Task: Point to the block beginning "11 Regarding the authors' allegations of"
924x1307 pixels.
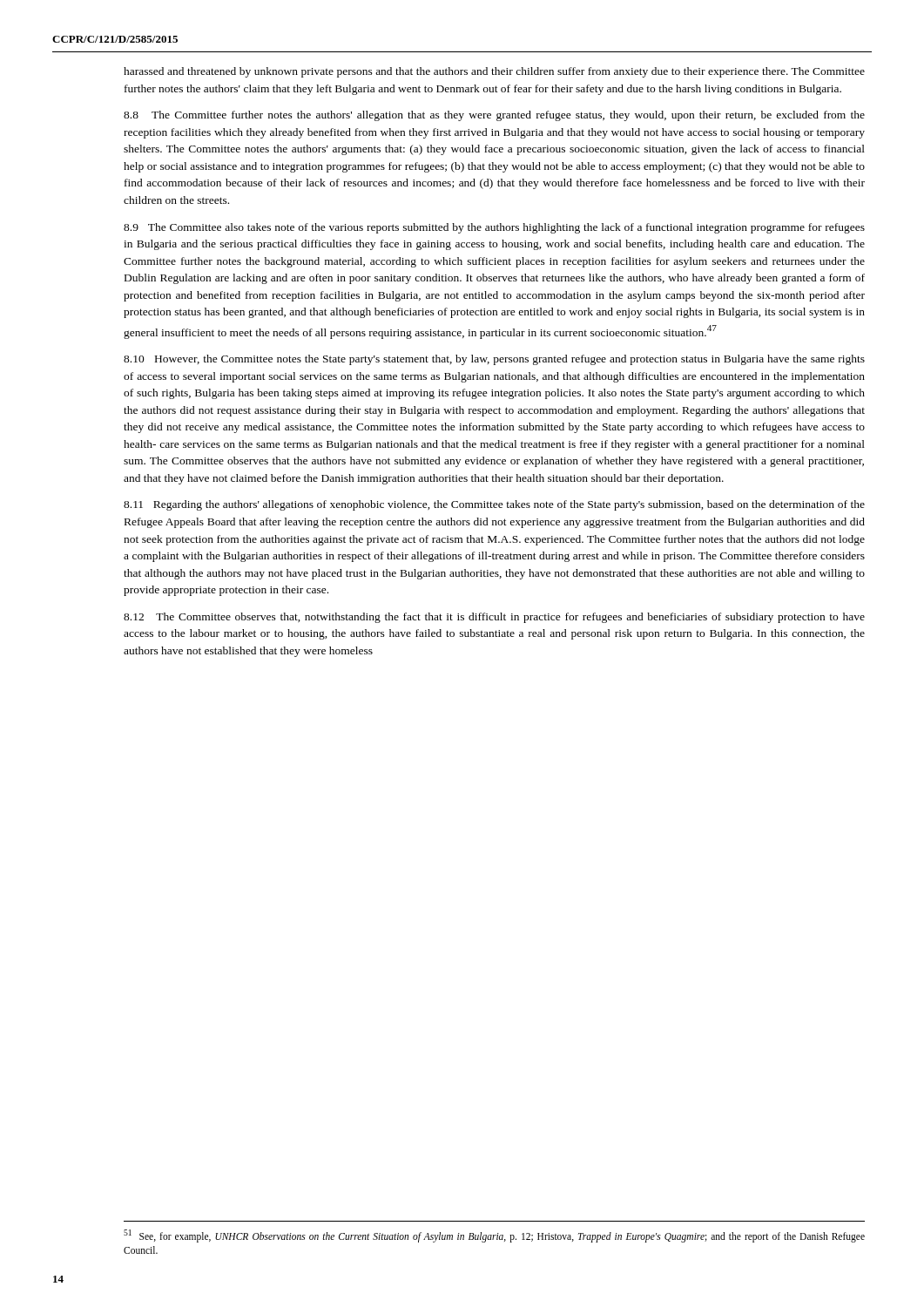Action: pos(494,547)
